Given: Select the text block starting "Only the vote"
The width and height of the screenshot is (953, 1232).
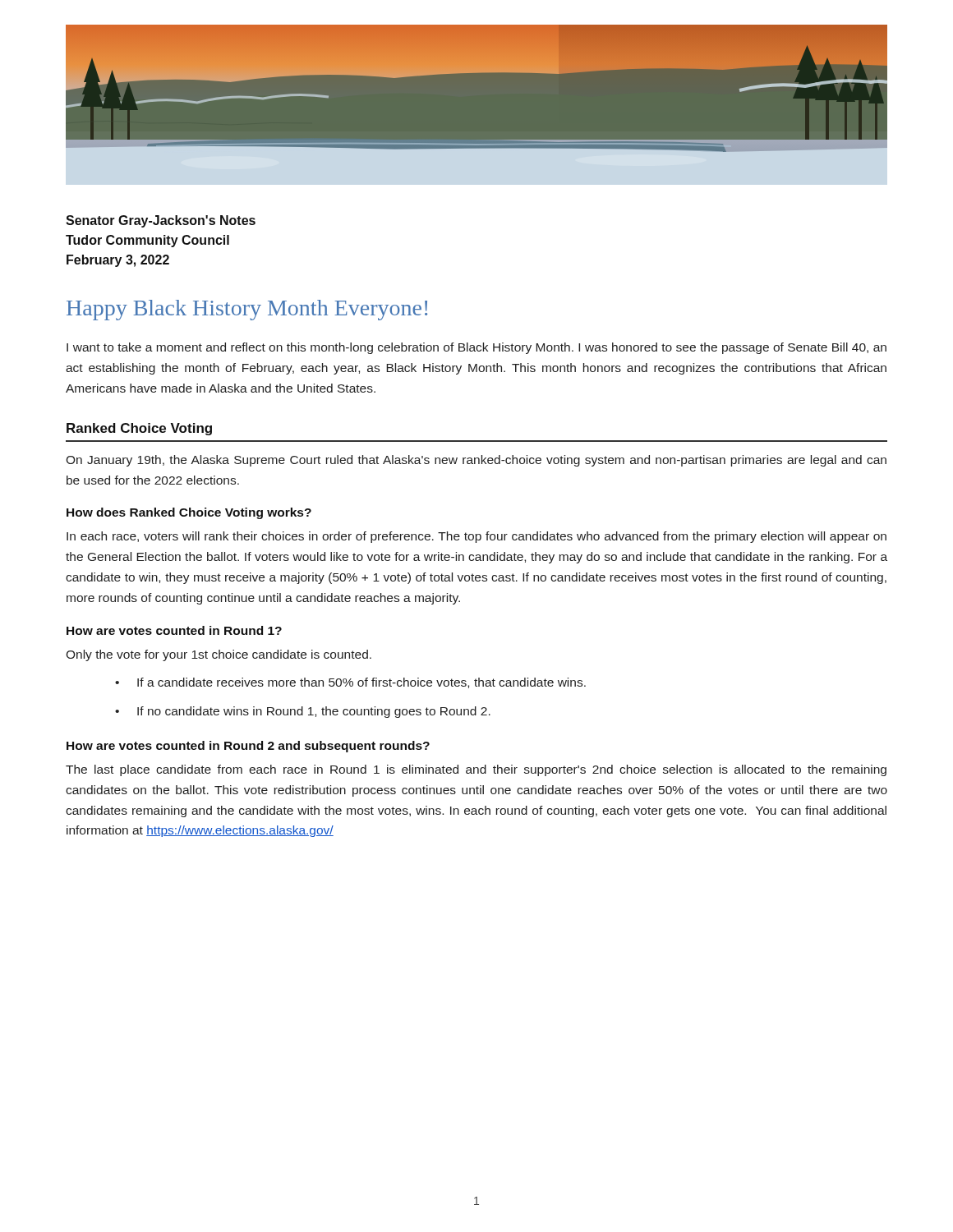Looking at the screenshot, I should [219, 654].
